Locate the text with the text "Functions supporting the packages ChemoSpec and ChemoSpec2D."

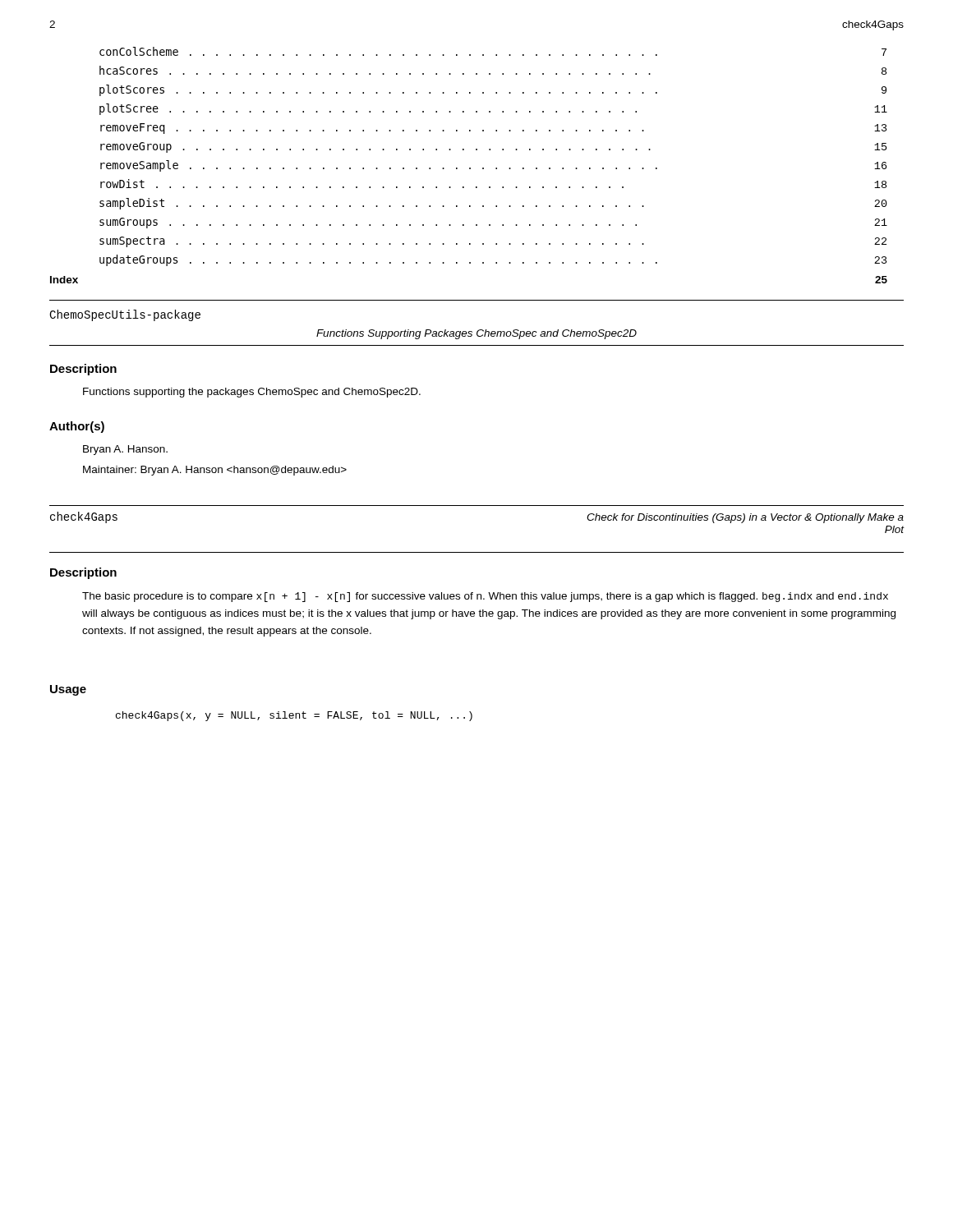coord(252,393)
